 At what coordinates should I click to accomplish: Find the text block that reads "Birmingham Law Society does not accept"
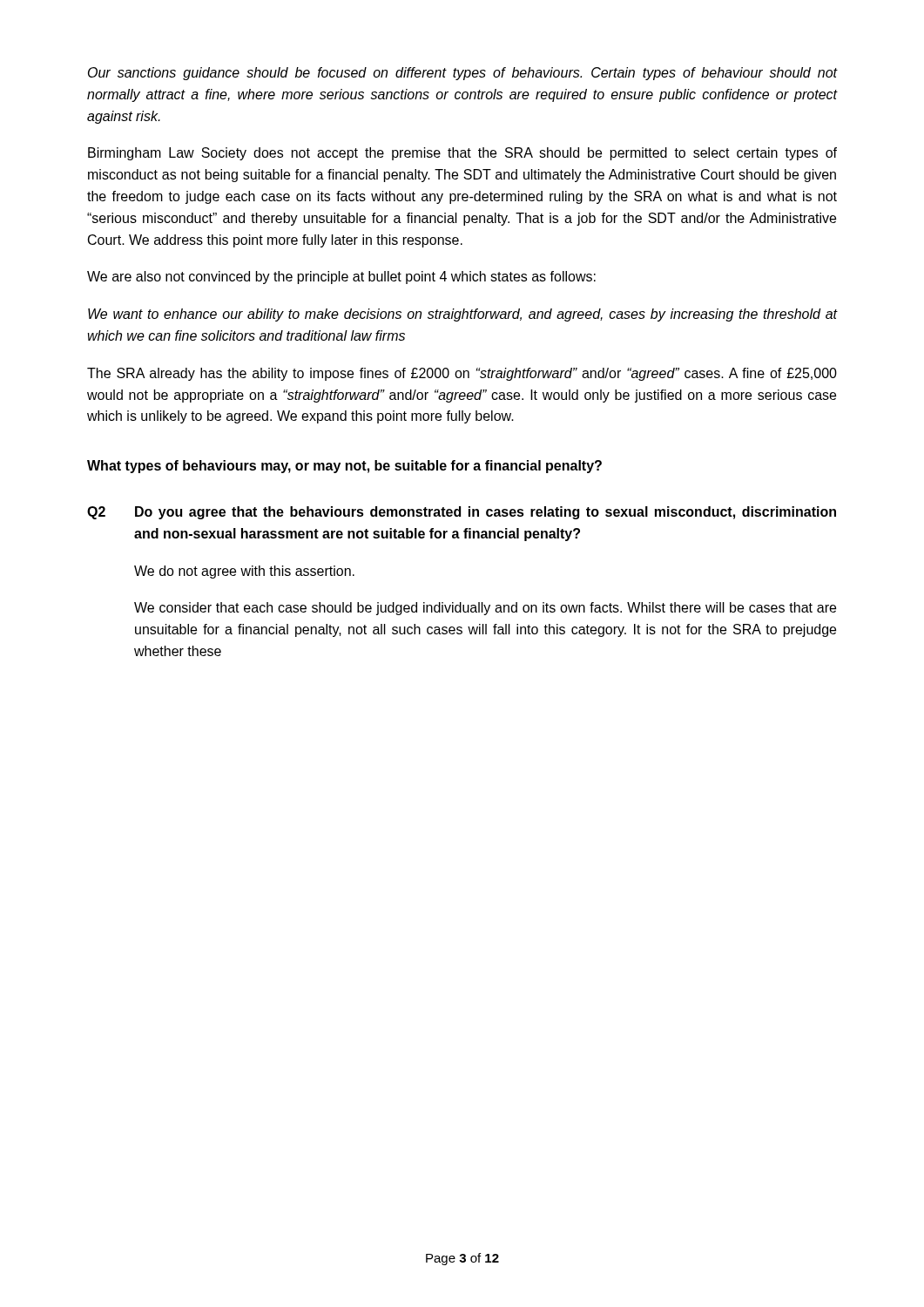[x=462, y=197]
